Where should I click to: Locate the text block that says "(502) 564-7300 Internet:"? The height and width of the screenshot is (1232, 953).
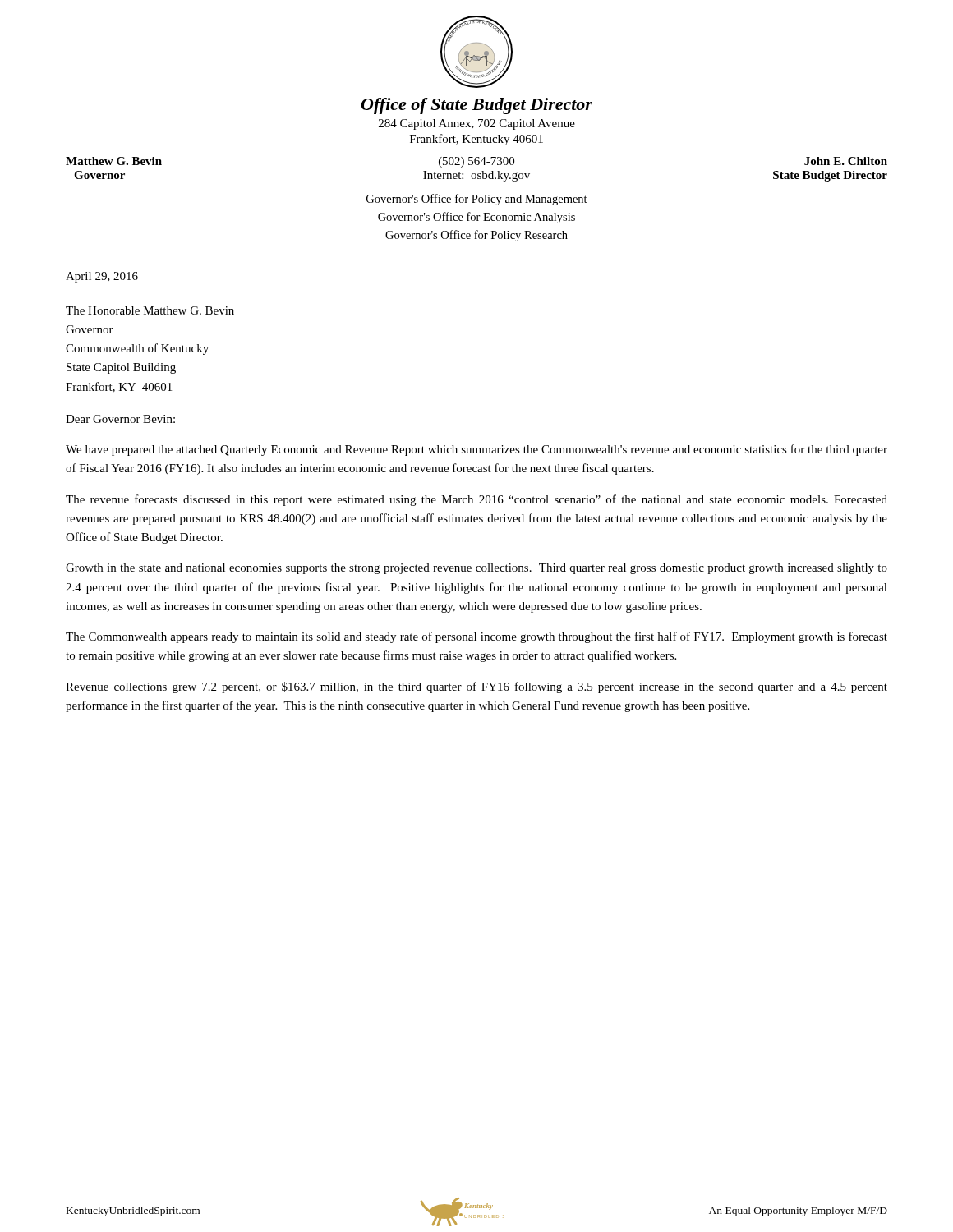click(476, 168)
